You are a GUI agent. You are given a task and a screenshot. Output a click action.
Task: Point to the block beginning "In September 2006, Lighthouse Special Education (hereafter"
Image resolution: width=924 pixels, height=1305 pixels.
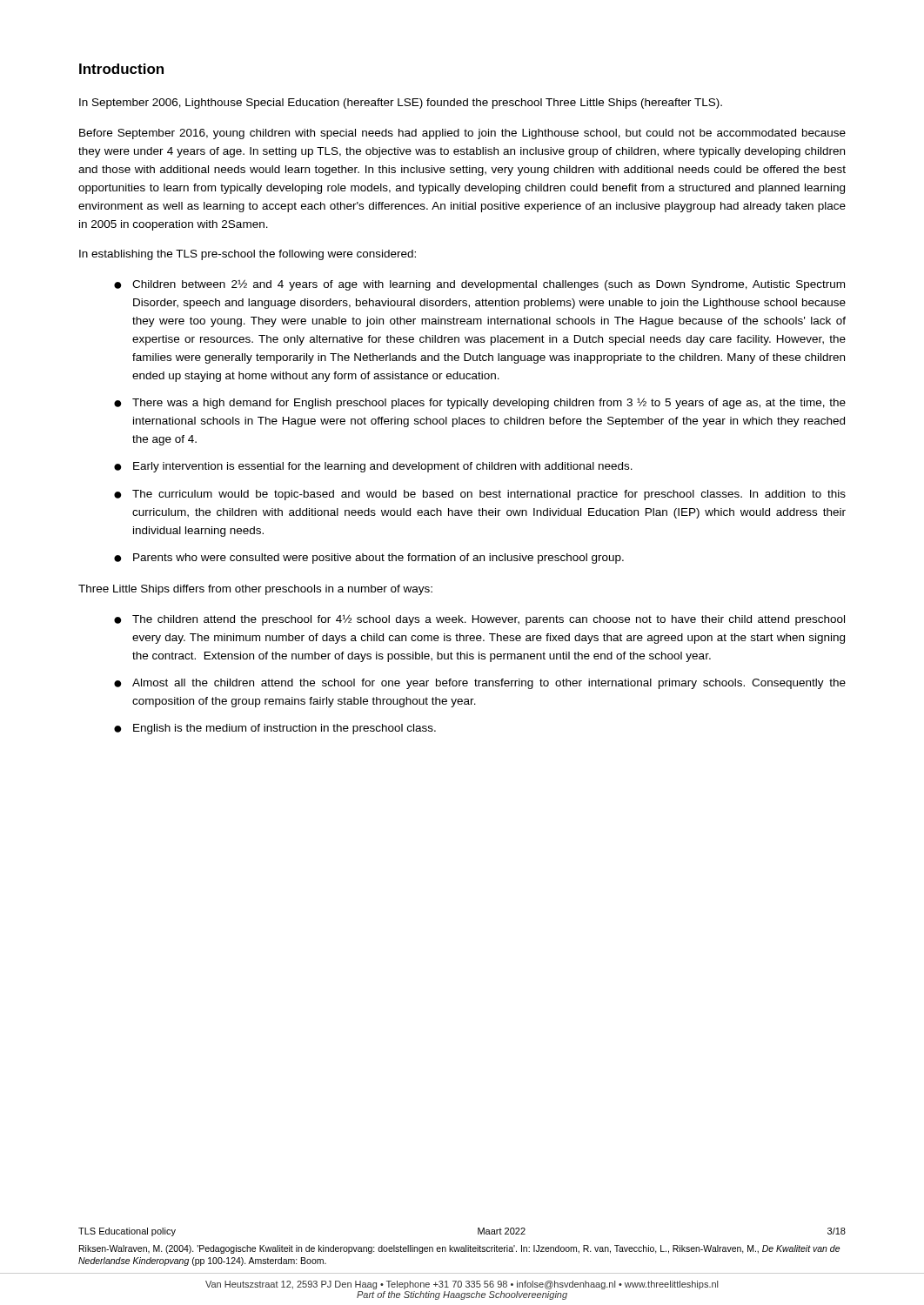(x=401, y=102)
